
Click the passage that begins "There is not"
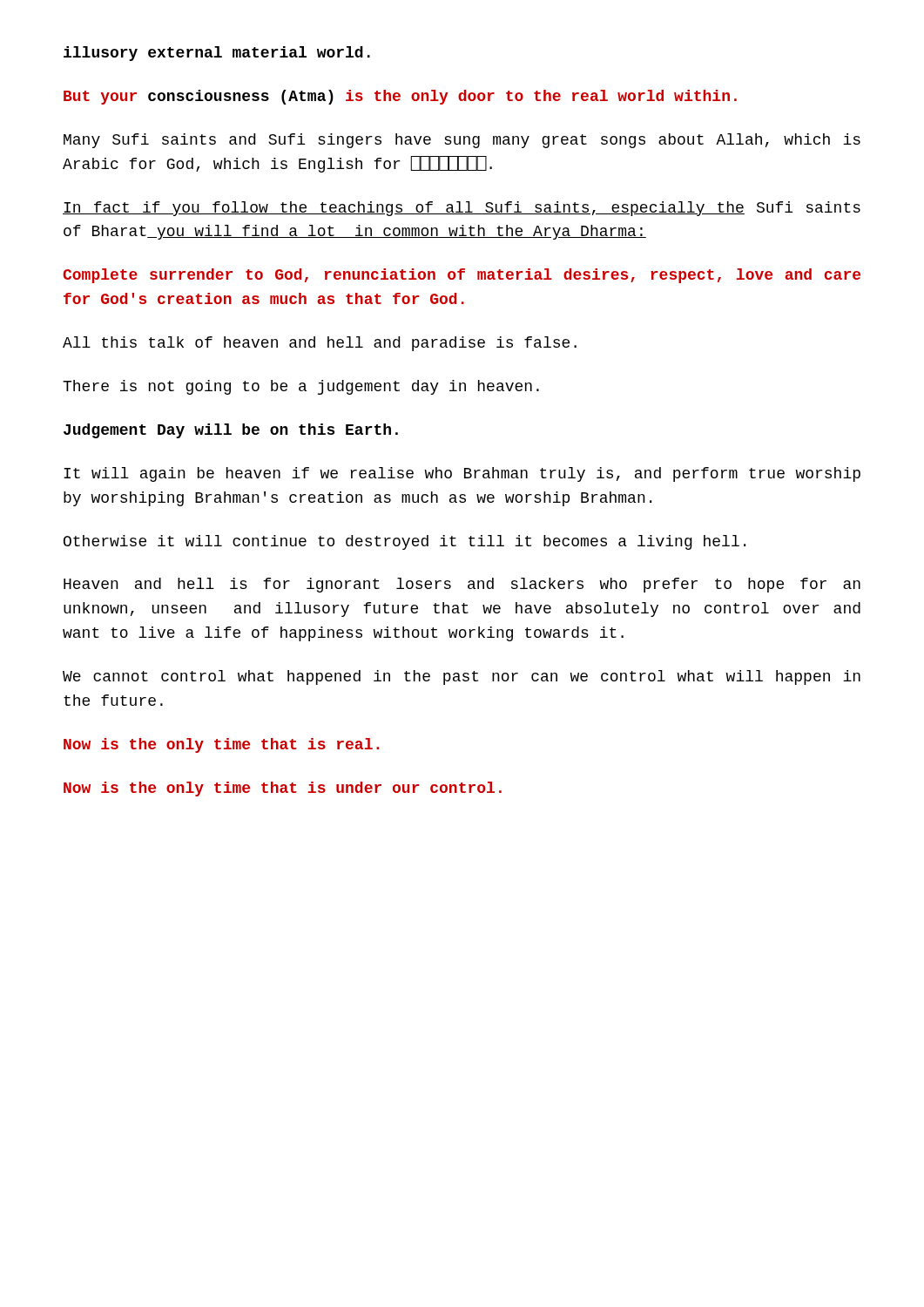tap(303, 387)
